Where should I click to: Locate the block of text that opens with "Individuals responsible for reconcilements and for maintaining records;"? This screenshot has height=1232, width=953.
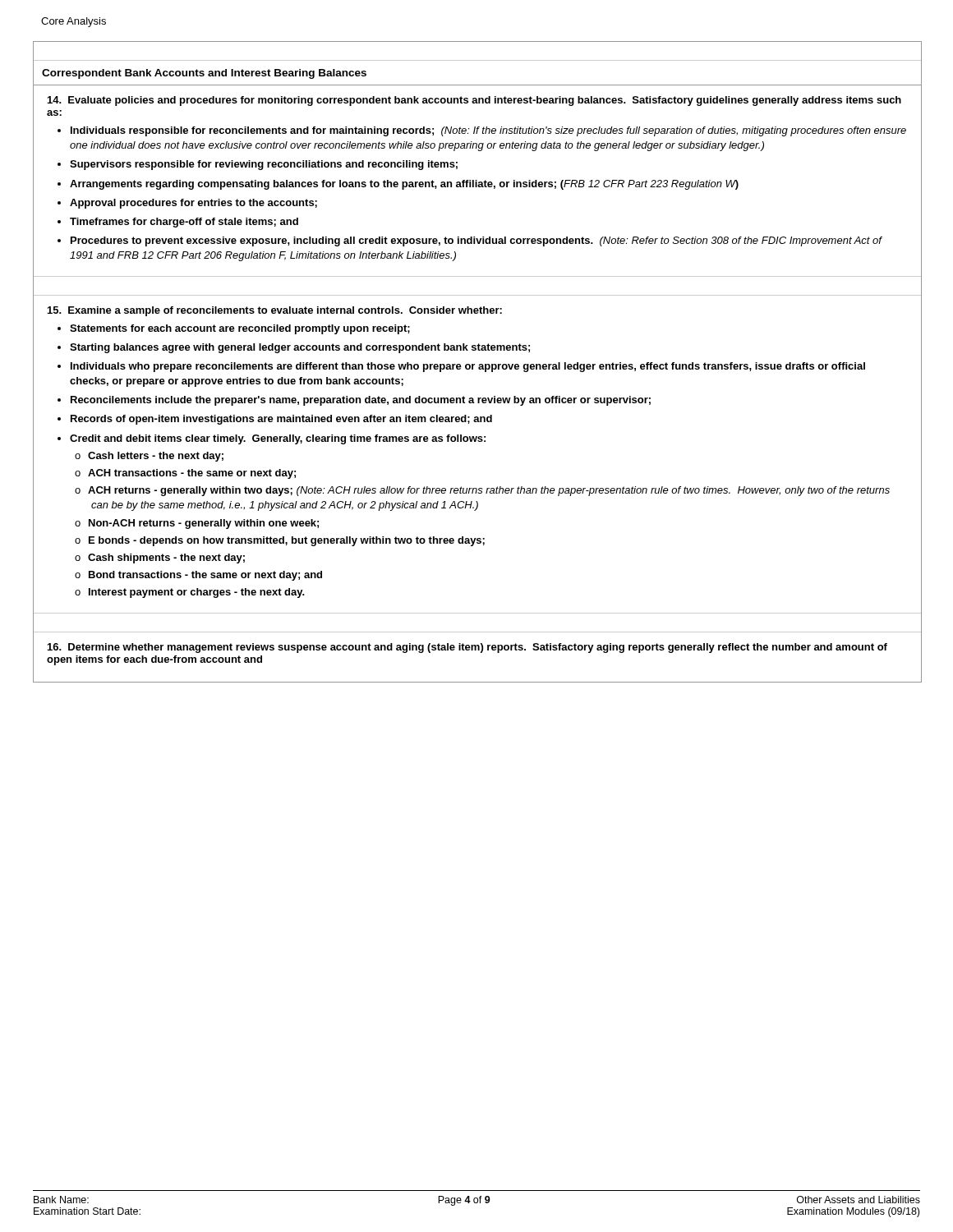(x=488, y=138)
